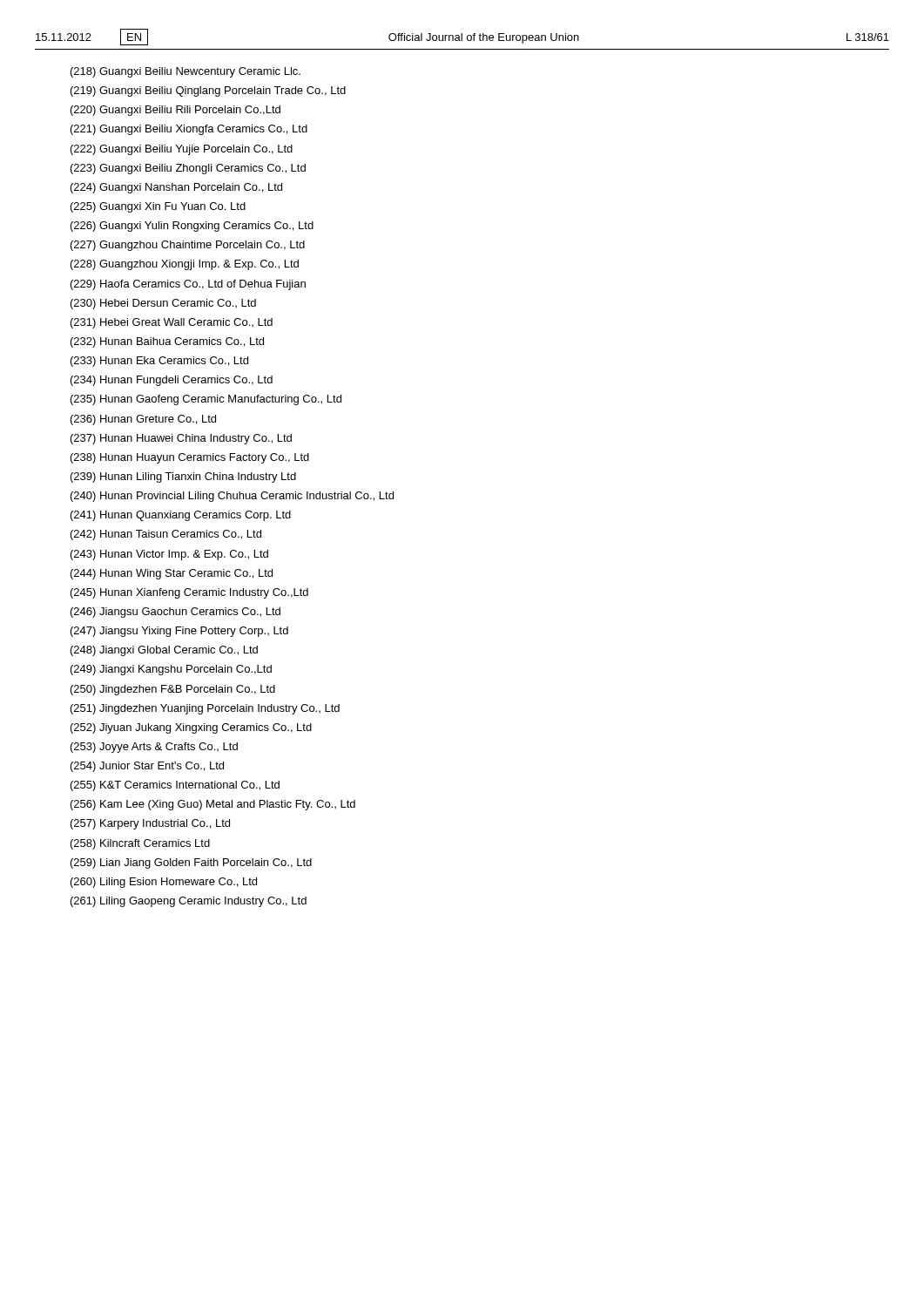Viewport: 924px width, 1307px height.
Task: Find the region starting "(253) Joyye Arts & Crafts Co., Ltd"
Action: (154, 746)
